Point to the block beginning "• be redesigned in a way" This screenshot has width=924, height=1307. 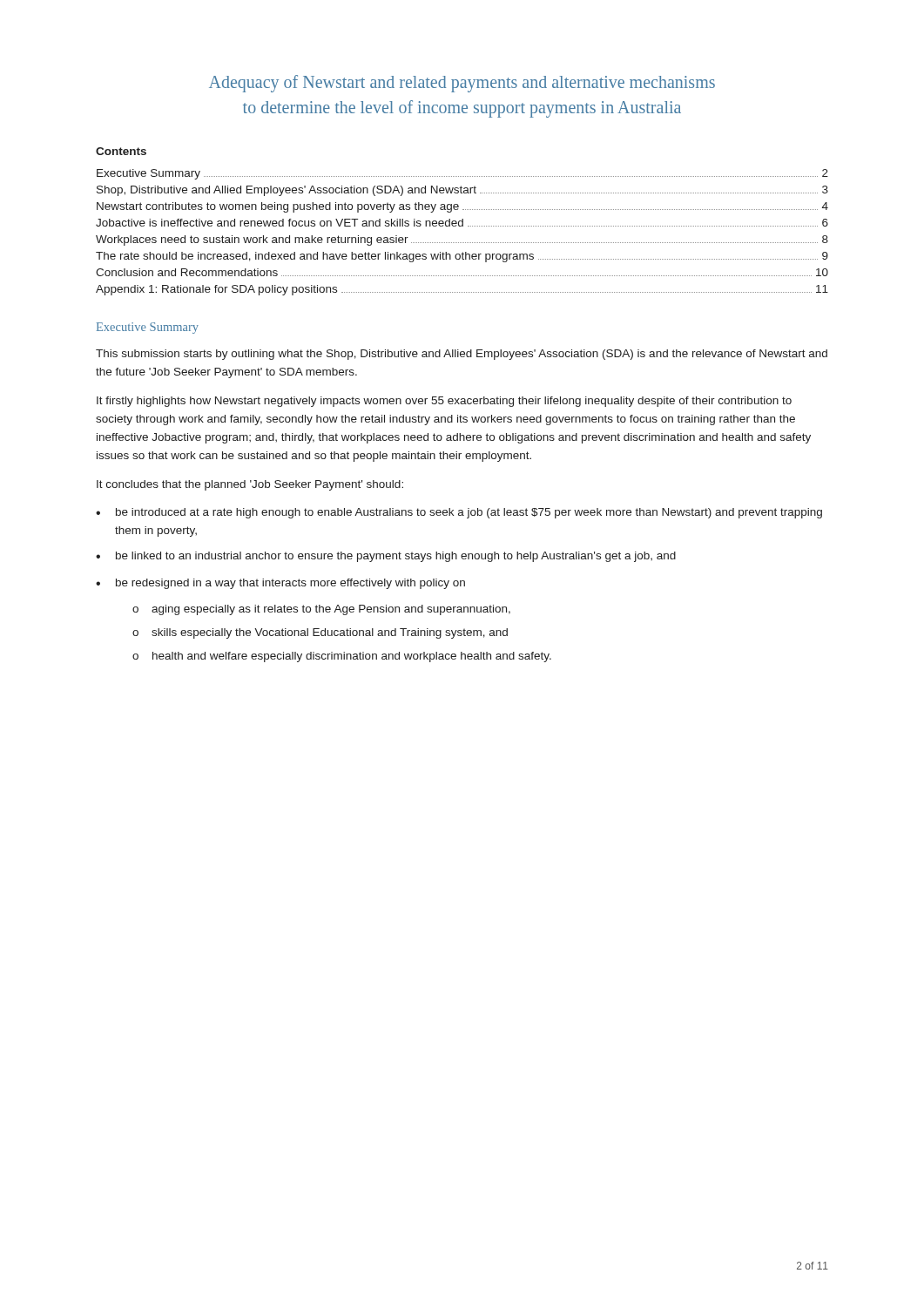(281, 584)
